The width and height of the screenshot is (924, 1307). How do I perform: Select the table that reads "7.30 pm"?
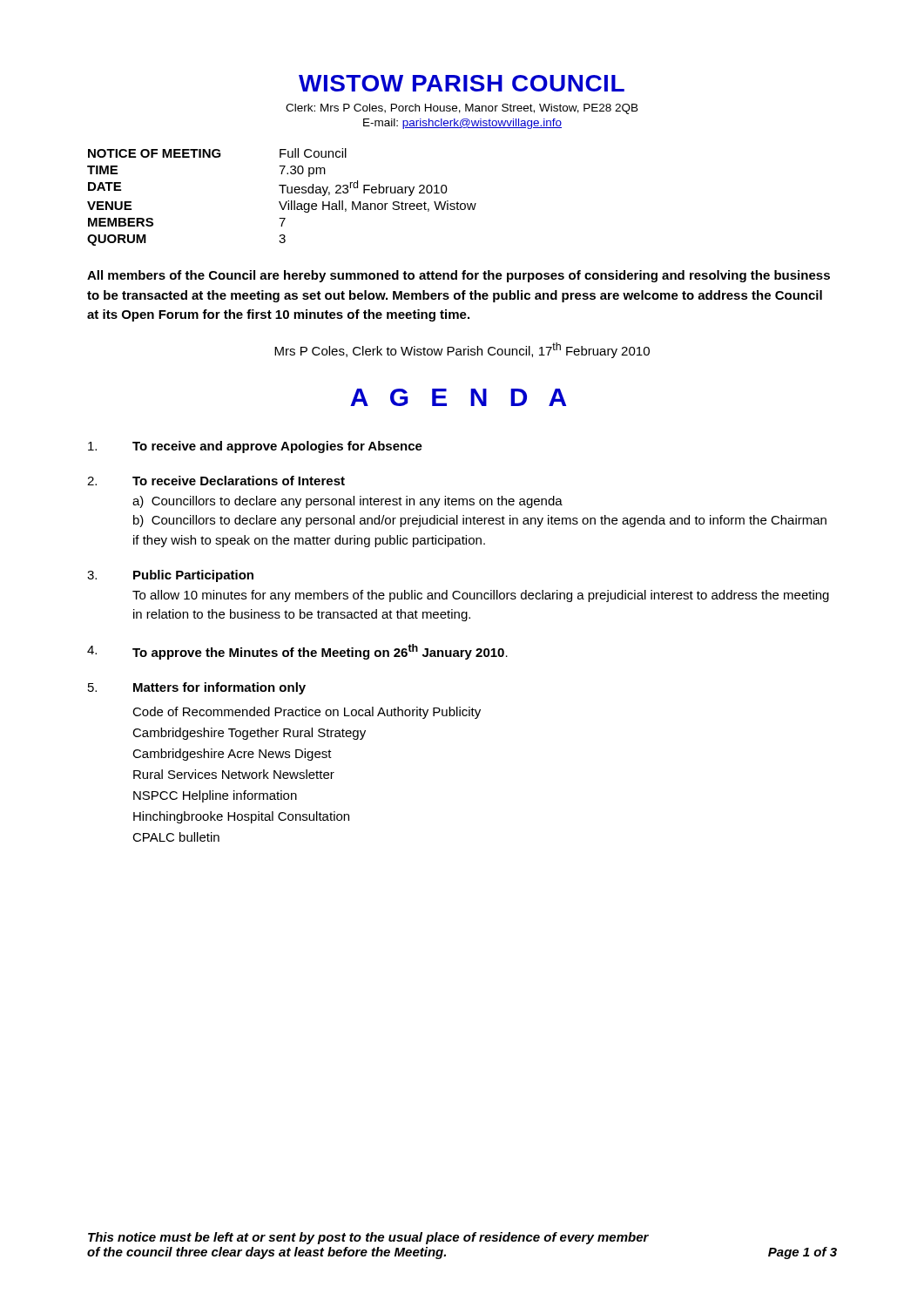[462, 196]
